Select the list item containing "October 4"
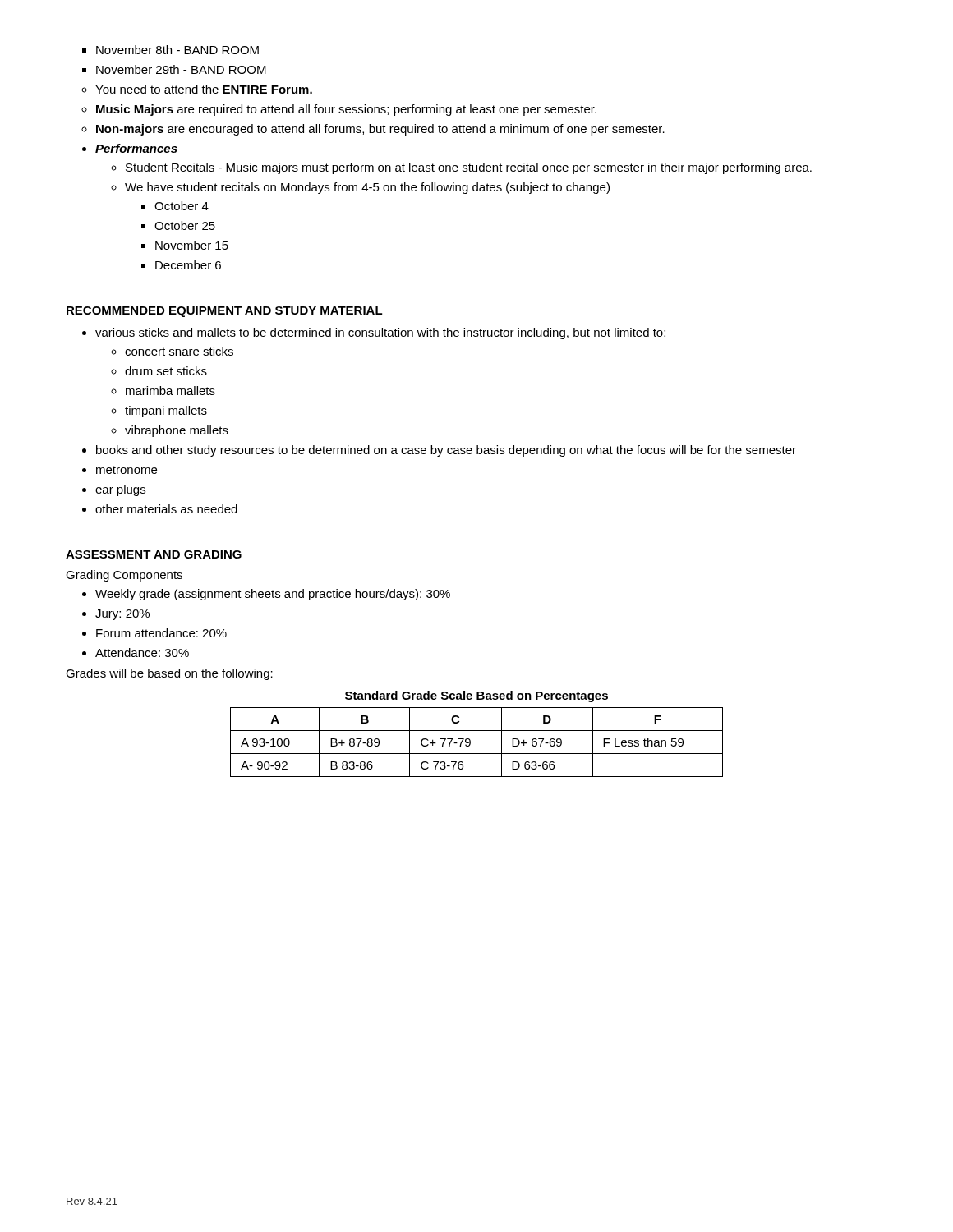953x1232 pixels. 182,206
